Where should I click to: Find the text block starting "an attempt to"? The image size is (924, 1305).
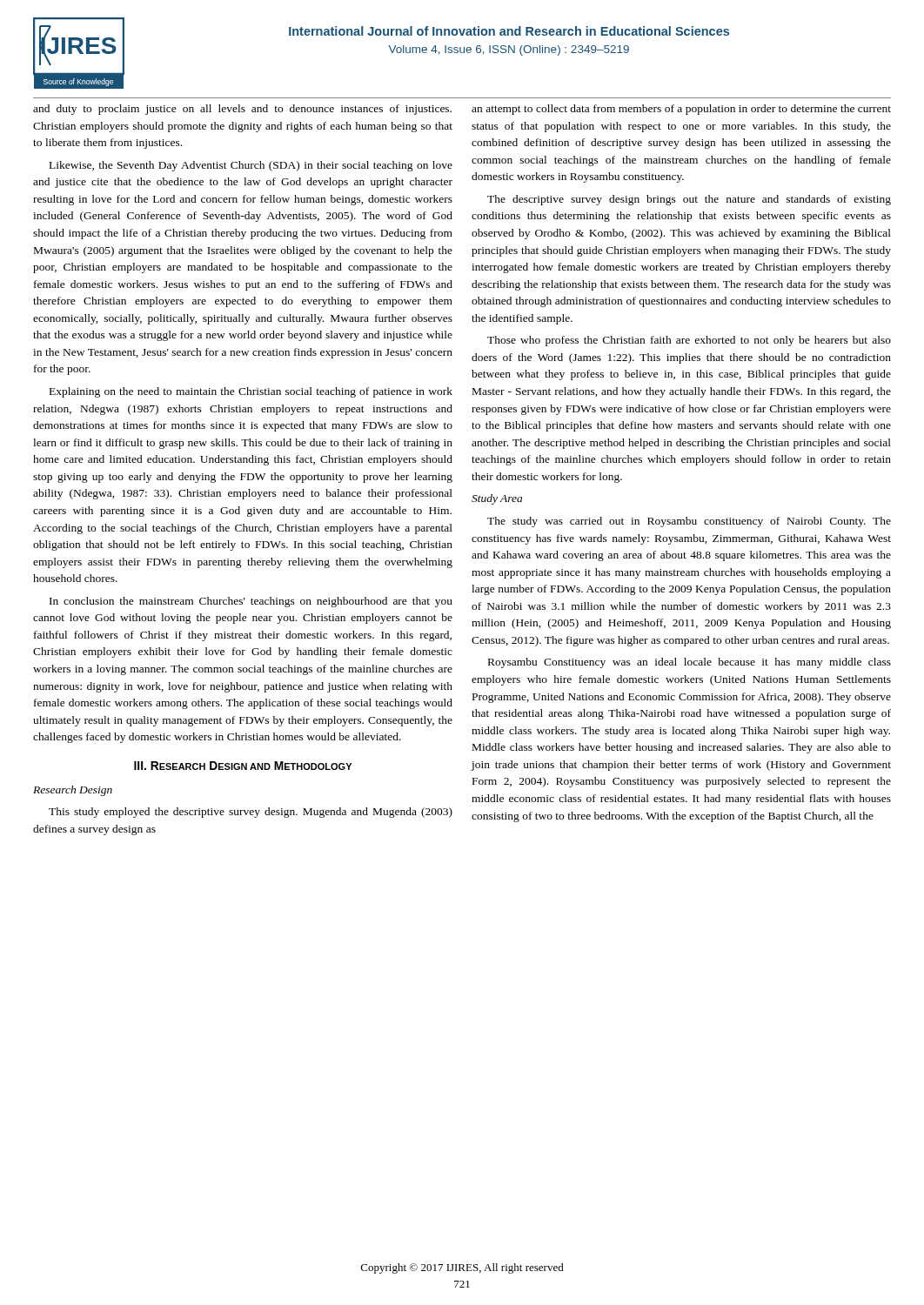point(681,462)
